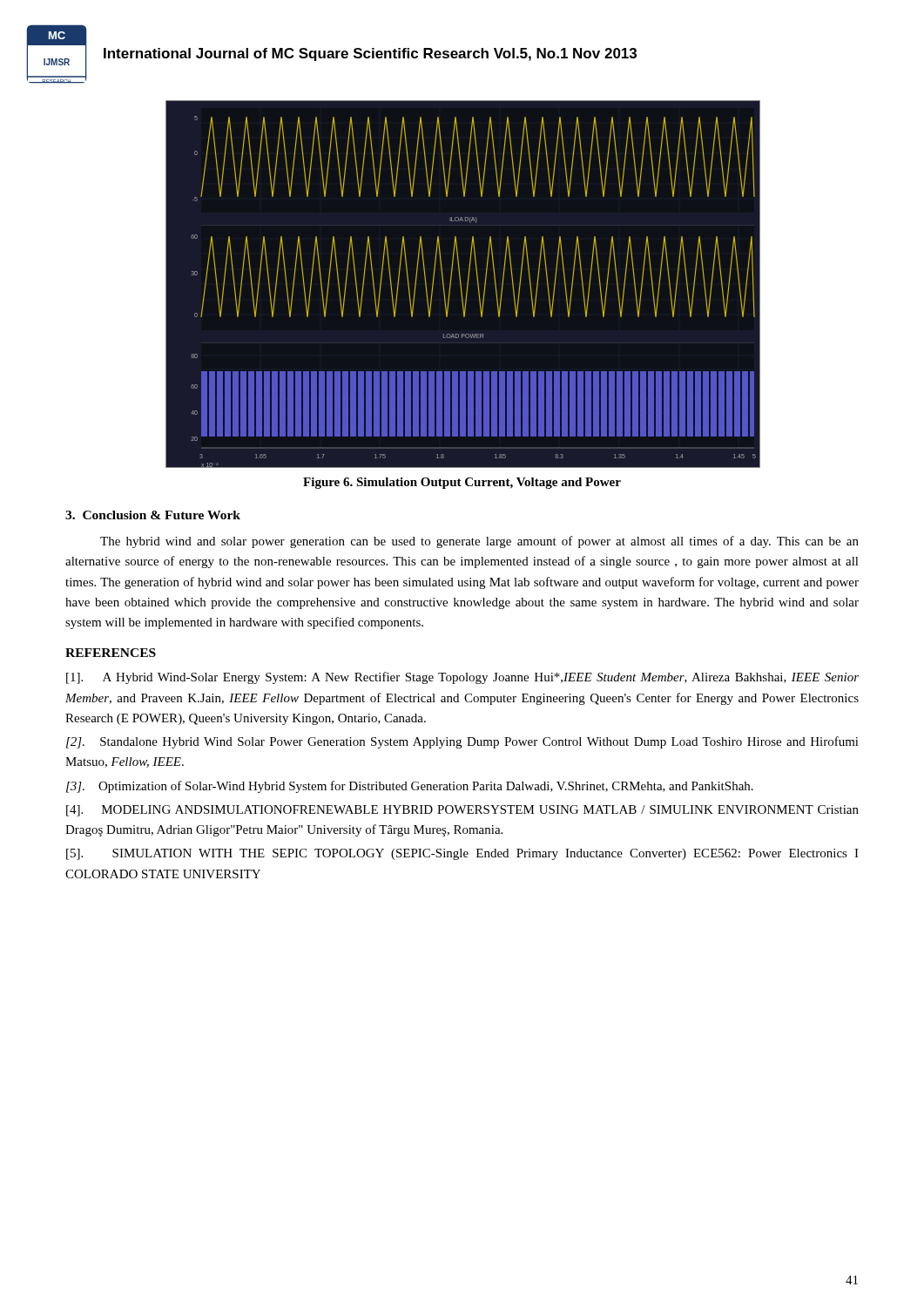The width and height of the screenshot is (924, 1307).
Task: Locate the text starting "[5]. SIMULATION WITH"
Action: pyautogui.click(x=462, y=863)
